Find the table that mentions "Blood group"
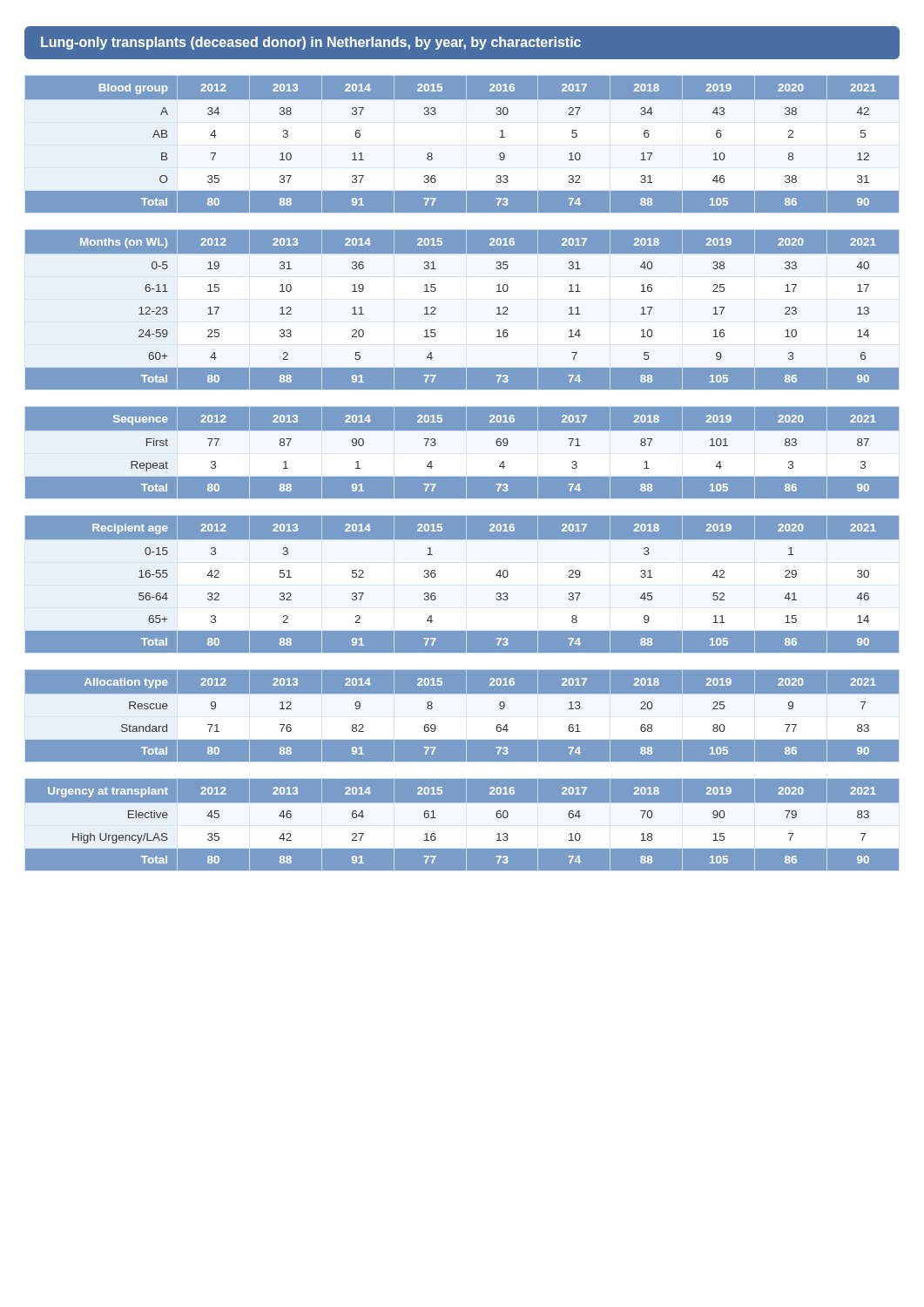924x1307 pixels. 462,144
